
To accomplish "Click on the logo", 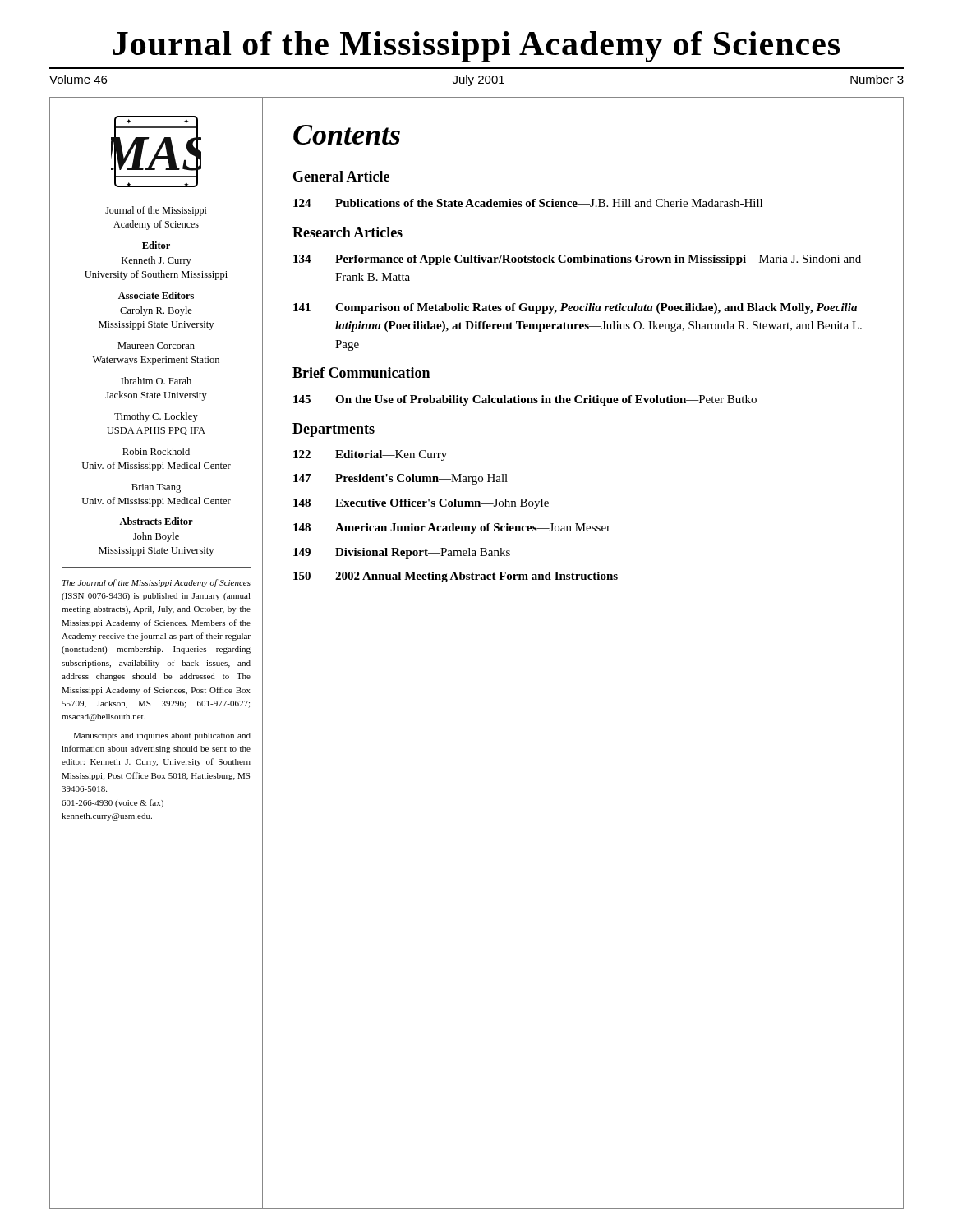I will (x=156, y=153).
